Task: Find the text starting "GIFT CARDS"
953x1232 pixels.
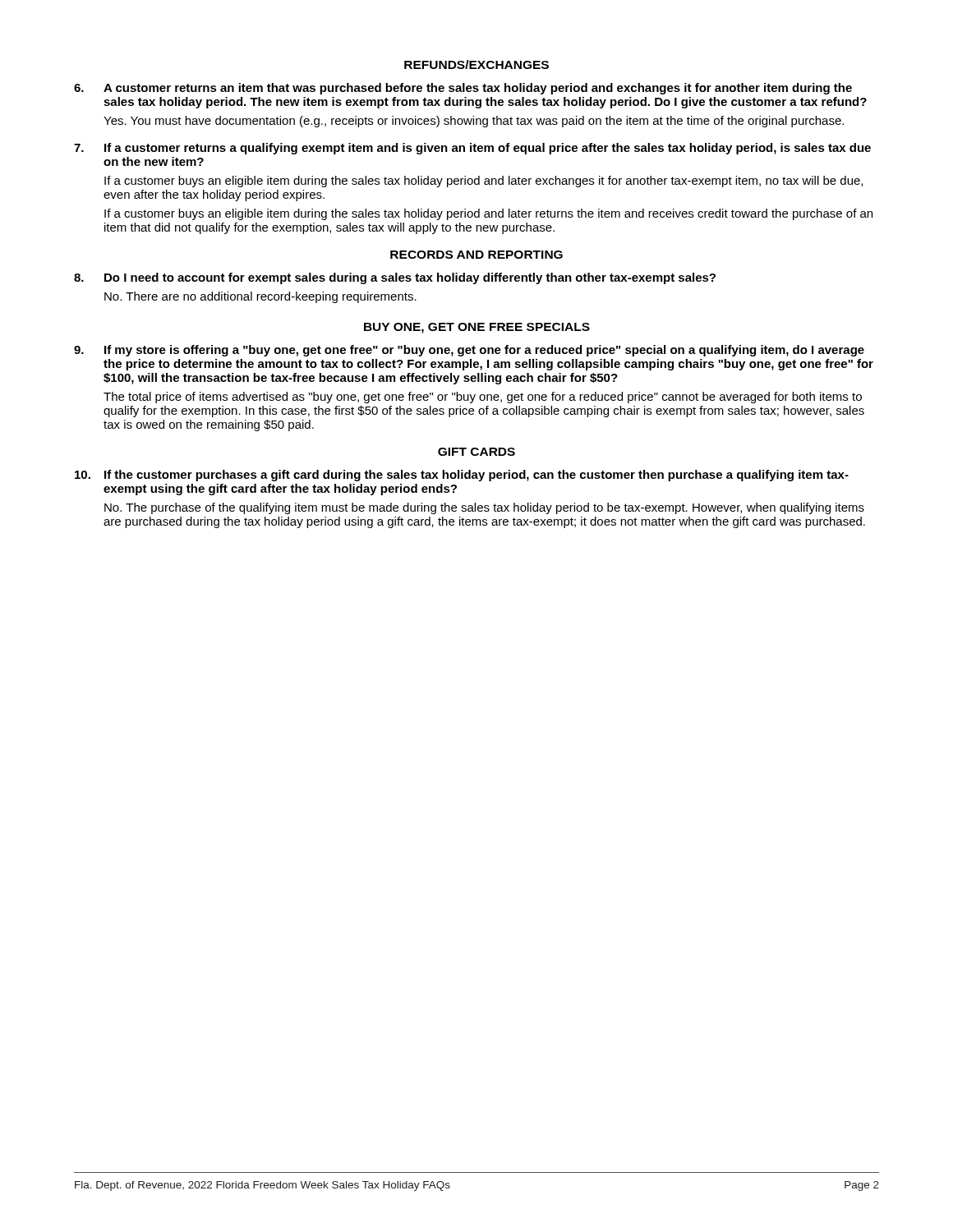Action: 476,451
